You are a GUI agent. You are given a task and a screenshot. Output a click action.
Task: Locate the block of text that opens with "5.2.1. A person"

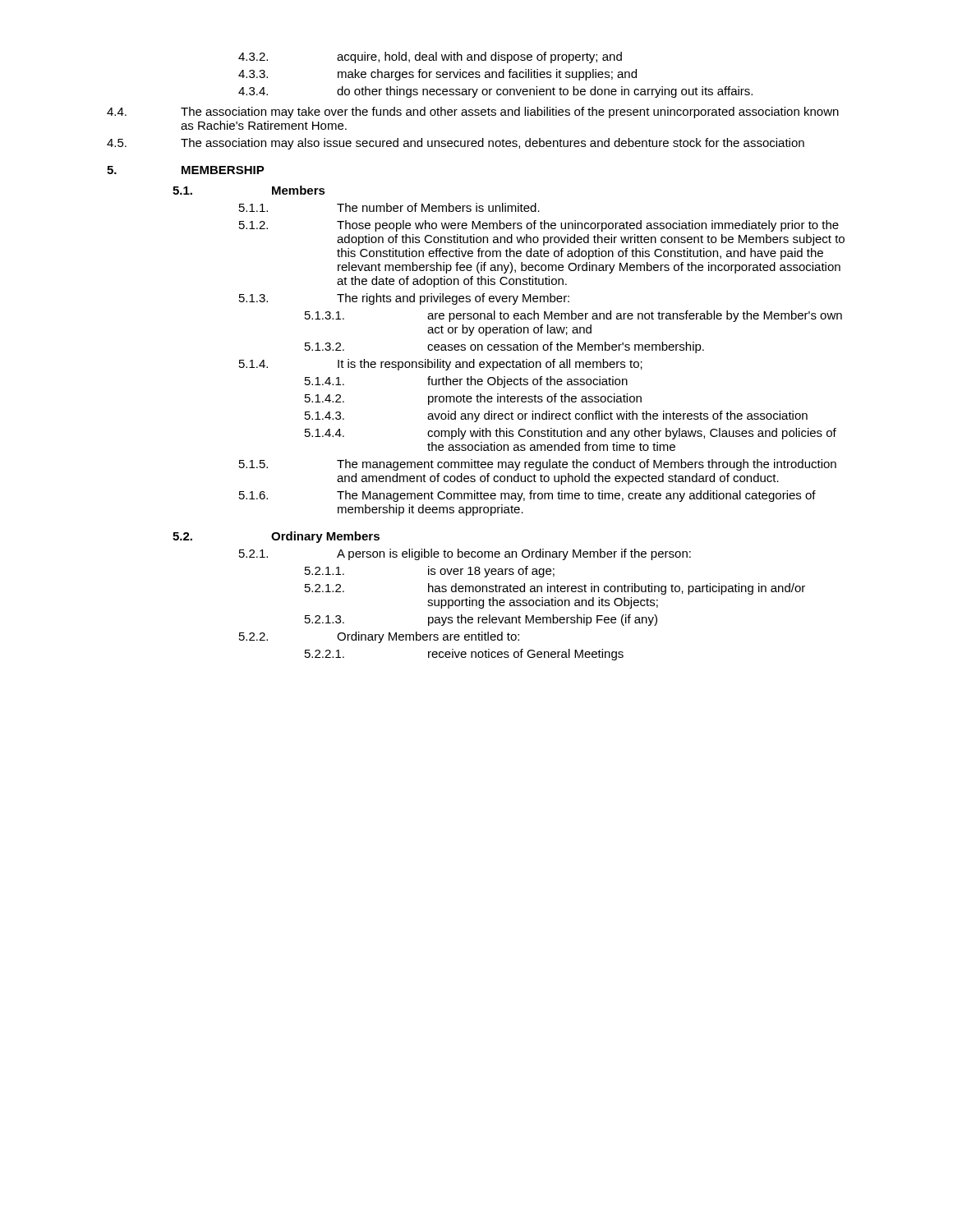[542, 553]
